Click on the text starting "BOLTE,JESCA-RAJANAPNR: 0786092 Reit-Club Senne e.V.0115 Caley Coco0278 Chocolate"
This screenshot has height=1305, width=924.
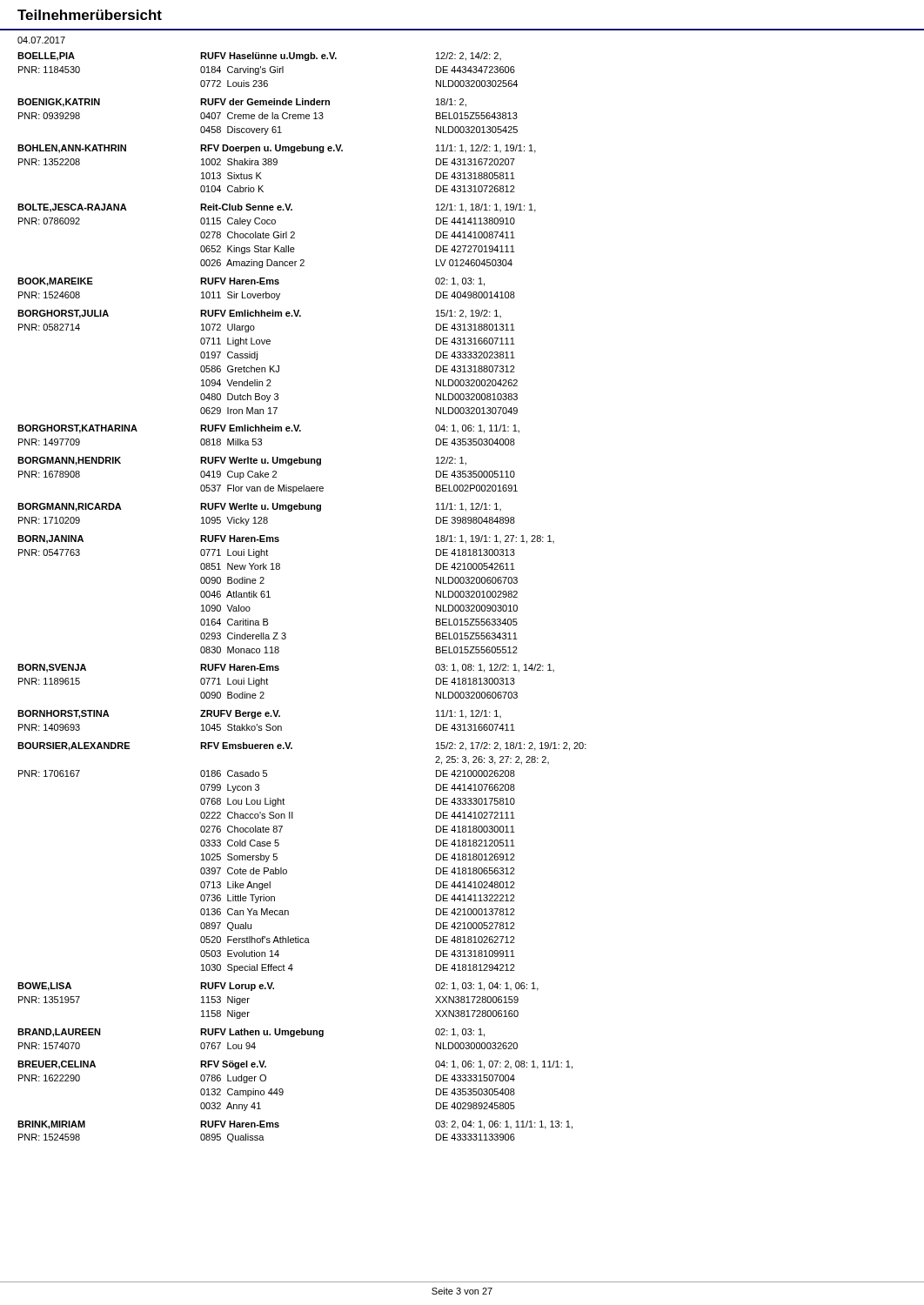[462, 236]
